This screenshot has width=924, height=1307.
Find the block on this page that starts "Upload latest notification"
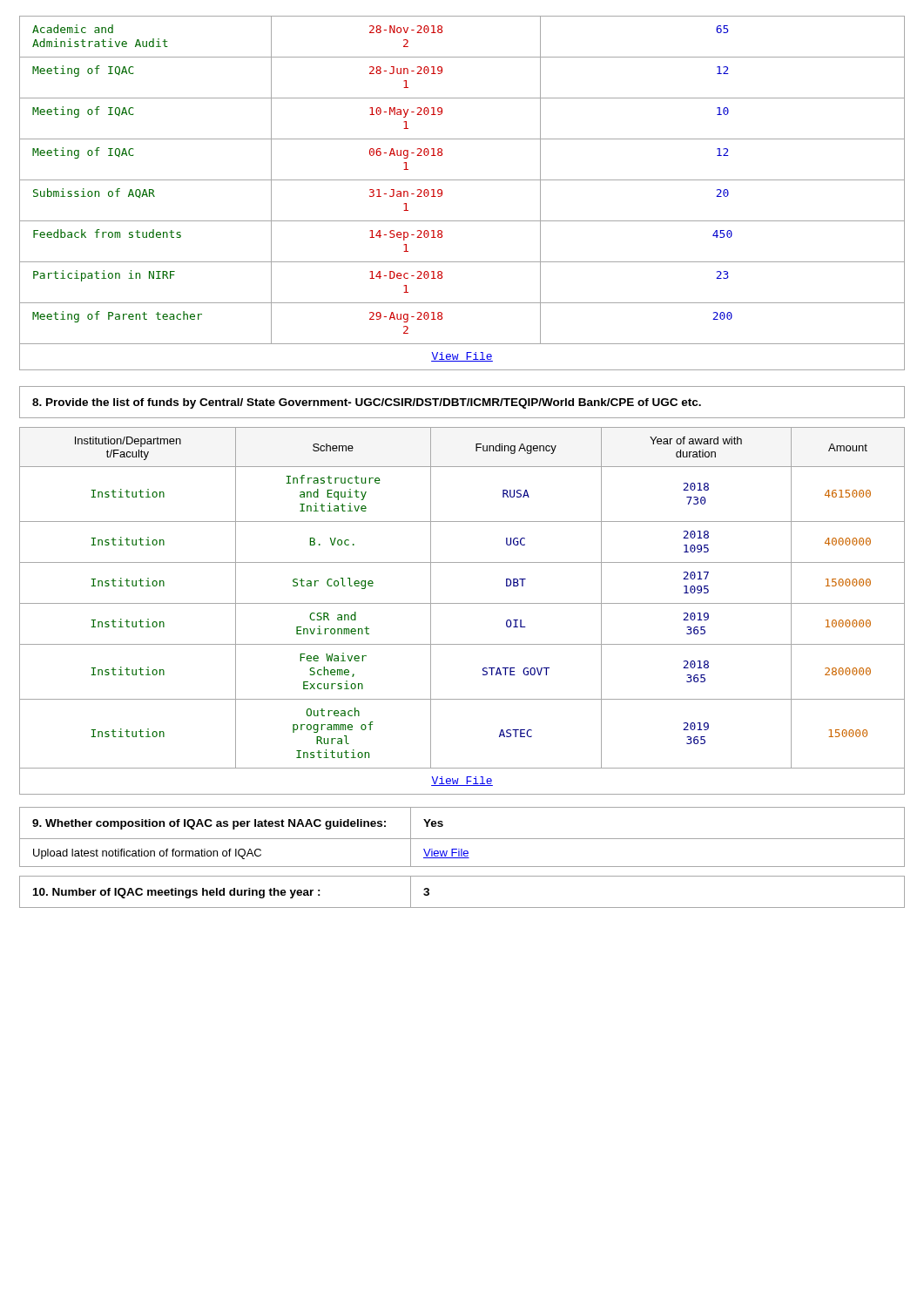(147, 853)
